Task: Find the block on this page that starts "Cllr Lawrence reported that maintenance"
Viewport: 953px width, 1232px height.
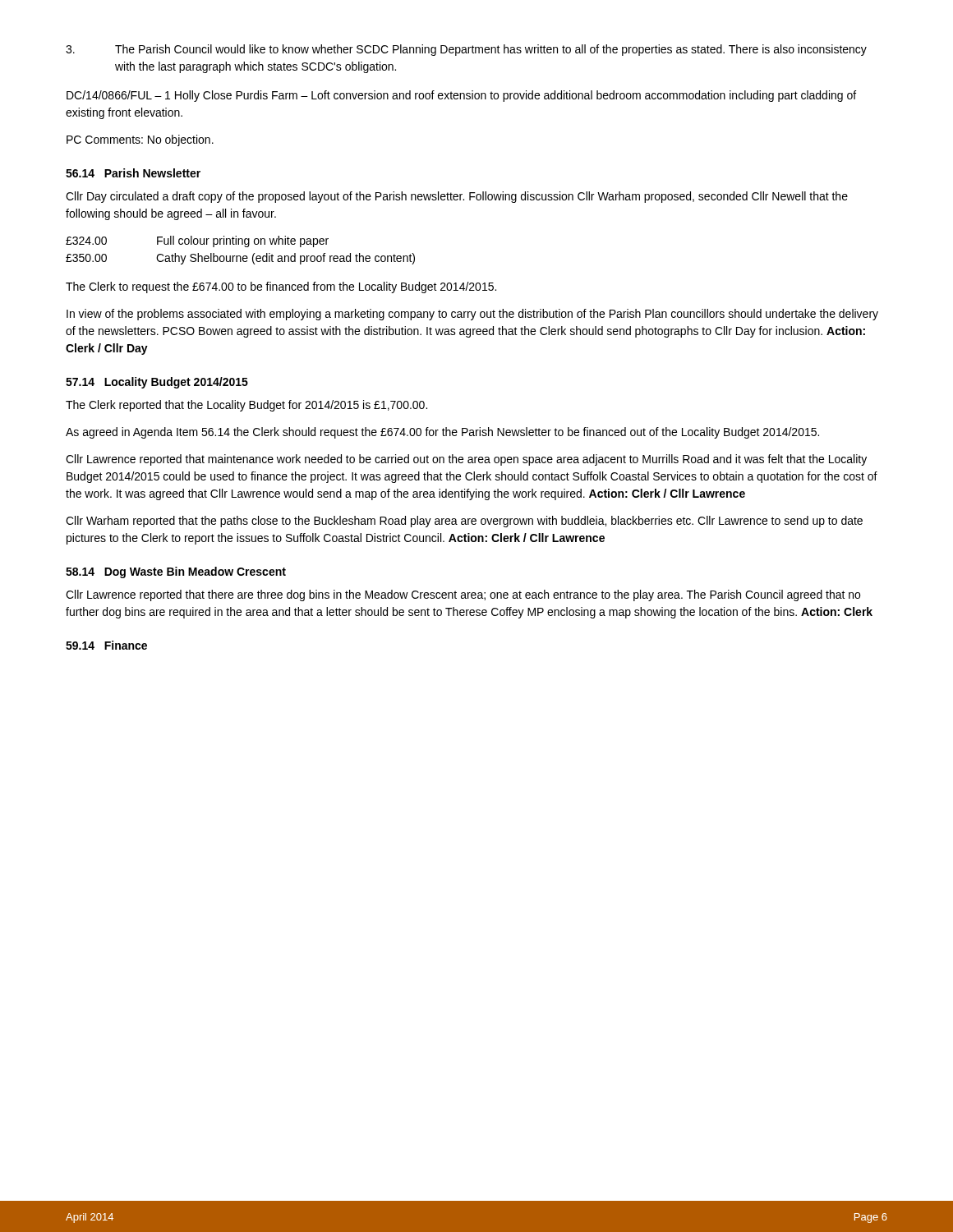Action: (x=471, y=476)
